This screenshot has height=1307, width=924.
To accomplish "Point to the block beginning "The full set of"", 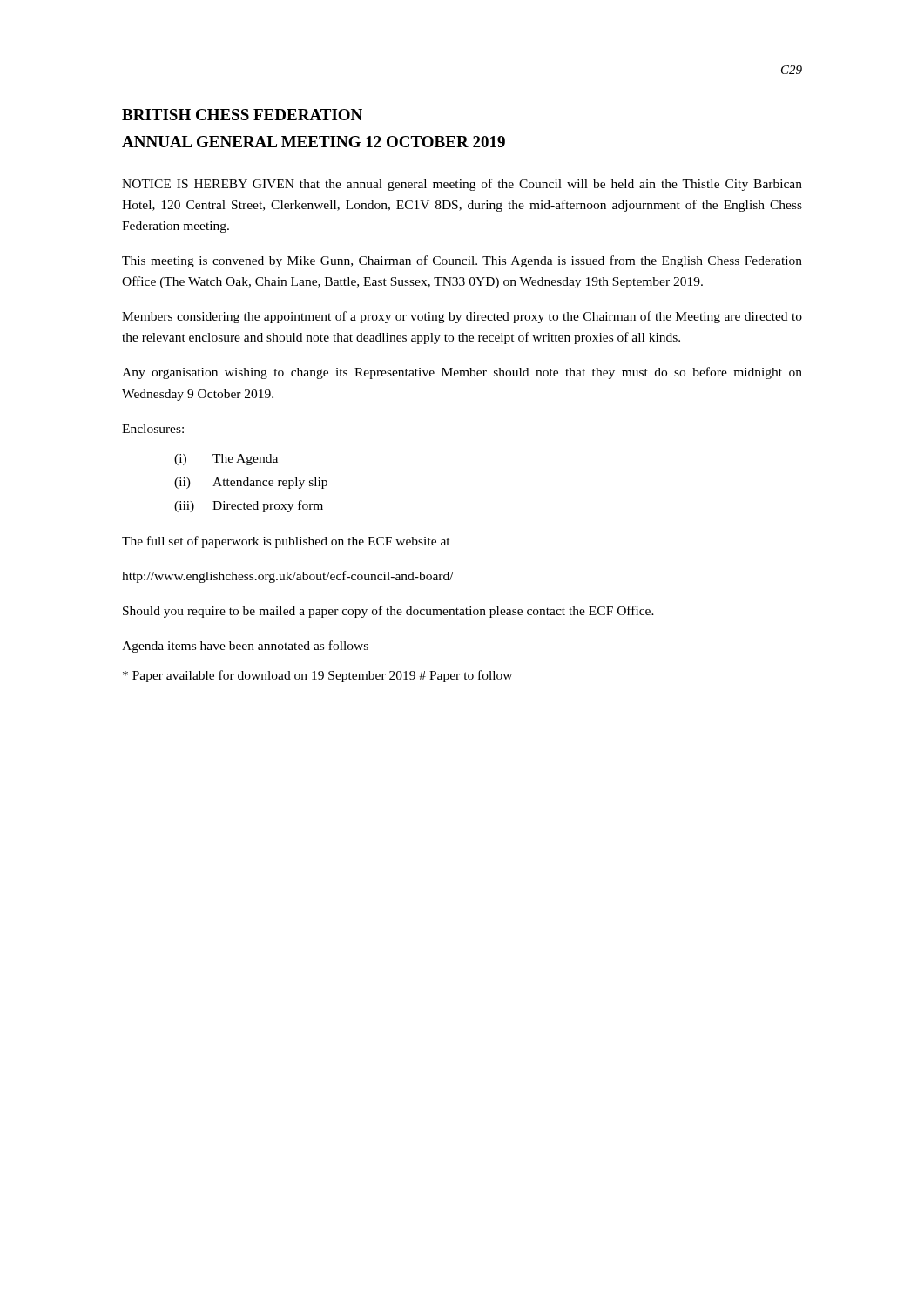I will coord(286,541).
